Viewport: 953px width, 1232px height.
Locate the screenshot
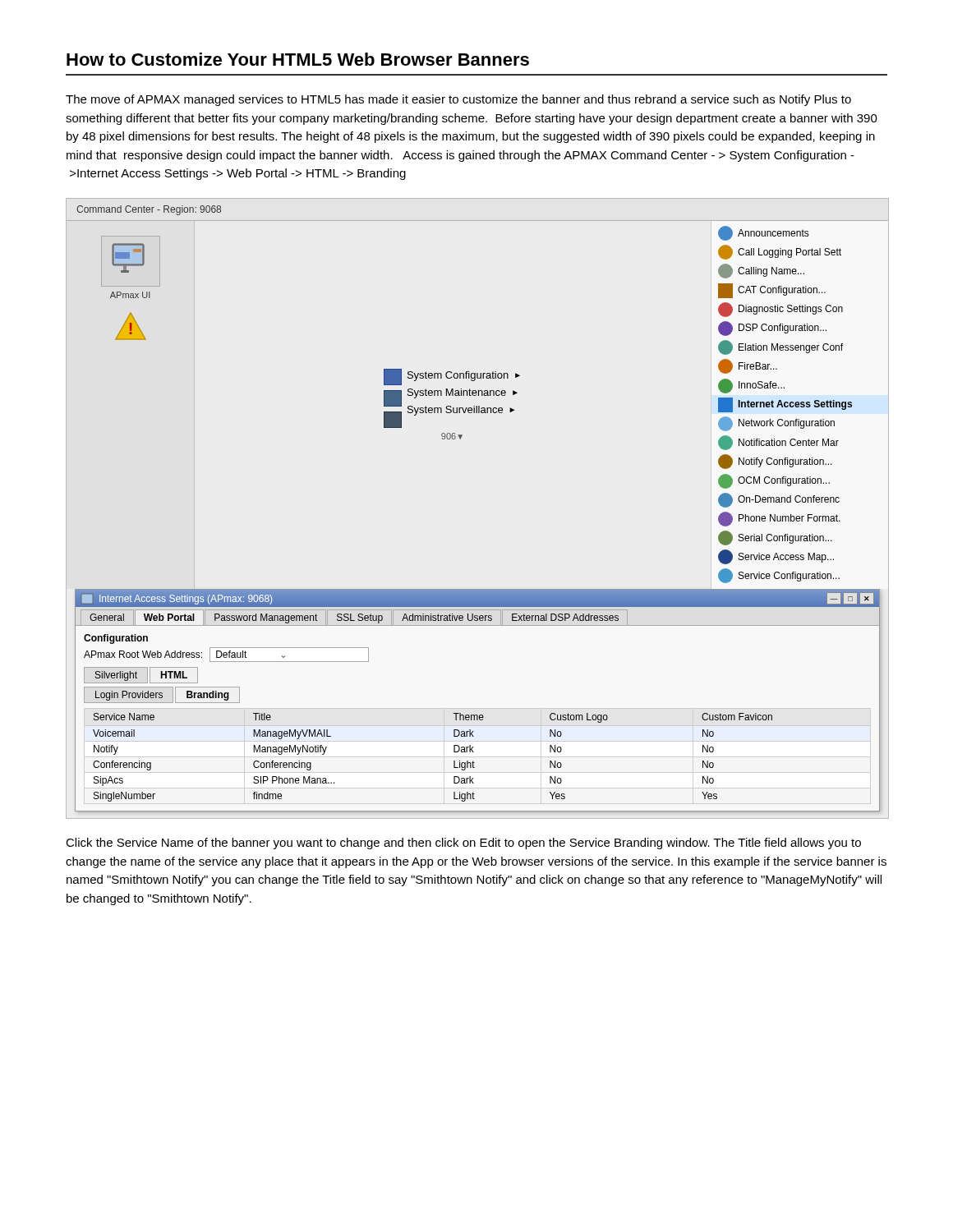point(477,508)
